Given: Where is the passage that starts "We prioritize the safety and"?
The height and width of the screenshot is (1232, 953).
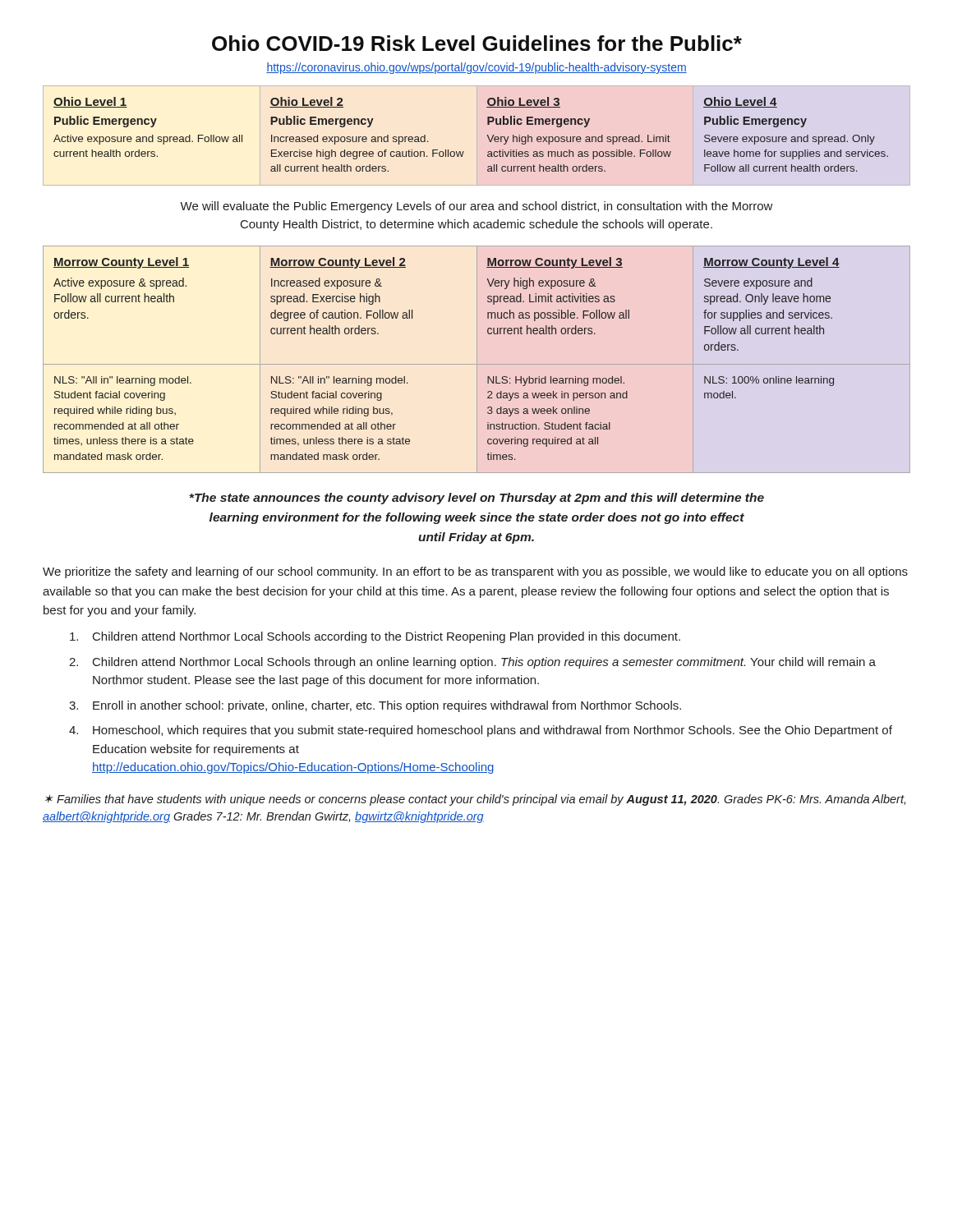Looking at the screenshot, I should 475,591.
